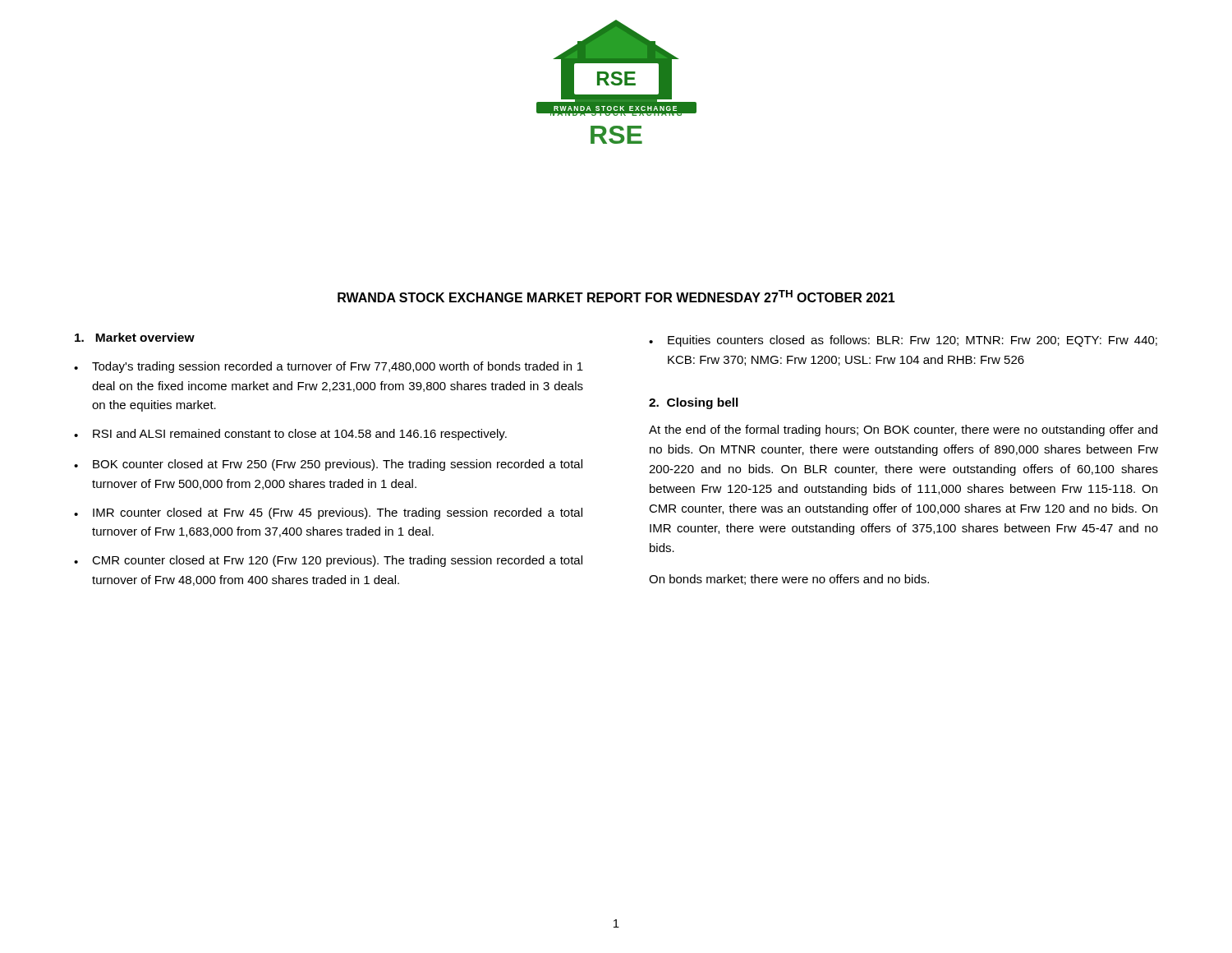Screen dimensions: 953x1232
Task: Select the region starting "• Today's trading session recorded"
Action: 329,385
